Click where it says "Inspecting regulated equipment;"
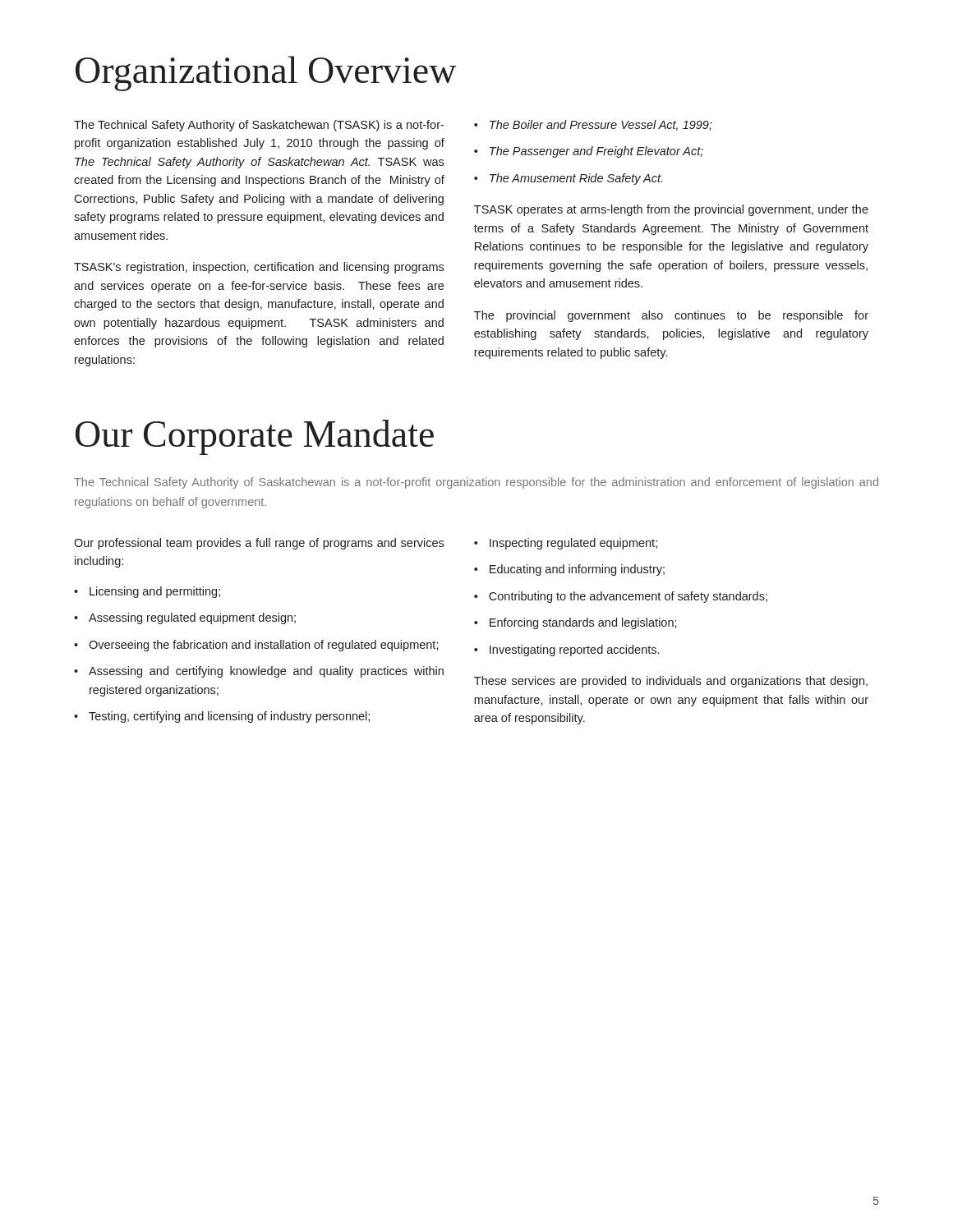This screenshot has height=1232, width=953. coord(573,543)
